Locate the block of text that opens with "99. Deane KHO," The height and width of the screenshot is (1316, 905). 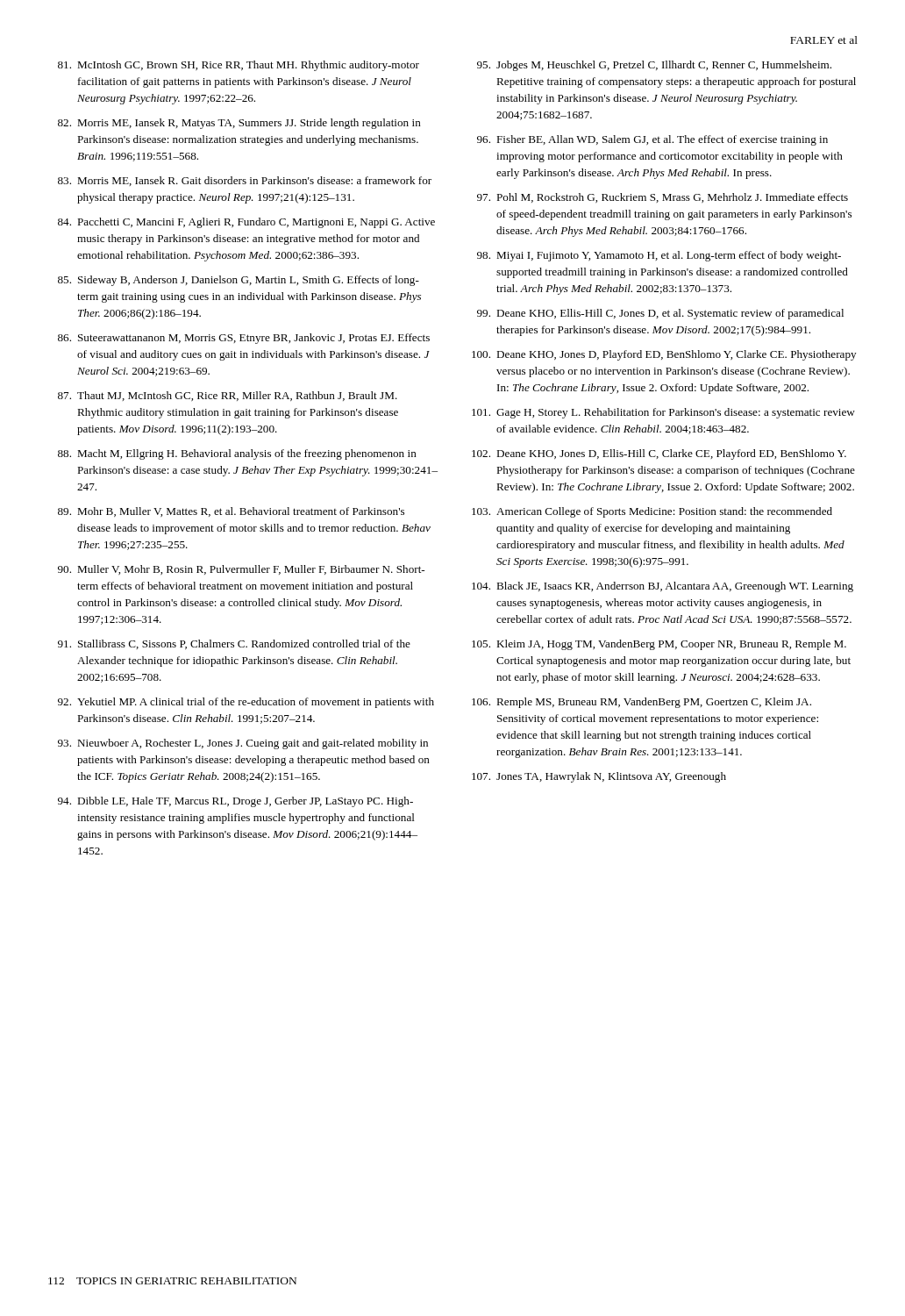click(662, 321)
